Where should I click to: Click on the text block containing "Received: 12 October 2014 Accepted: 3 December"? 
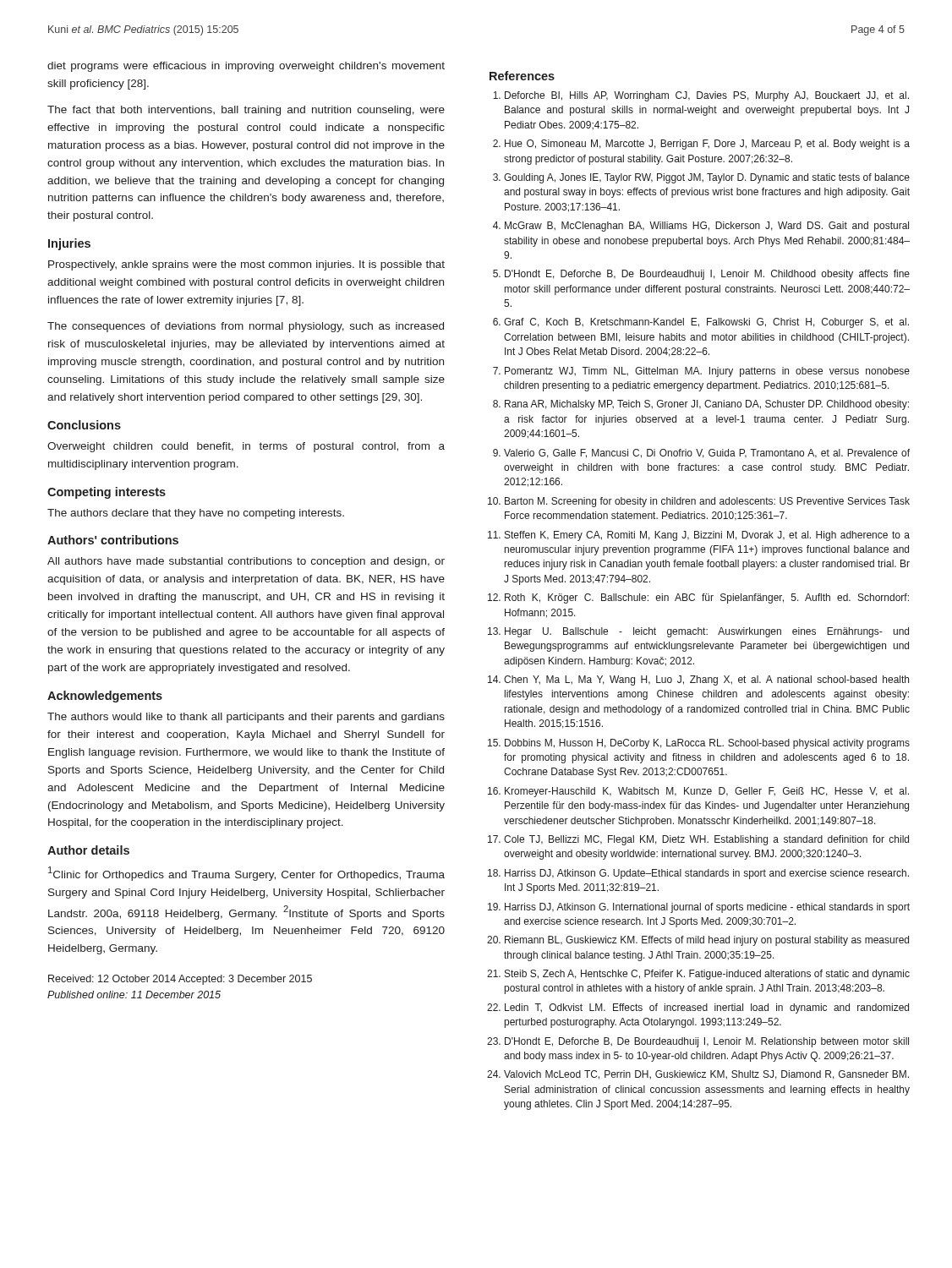246,988
